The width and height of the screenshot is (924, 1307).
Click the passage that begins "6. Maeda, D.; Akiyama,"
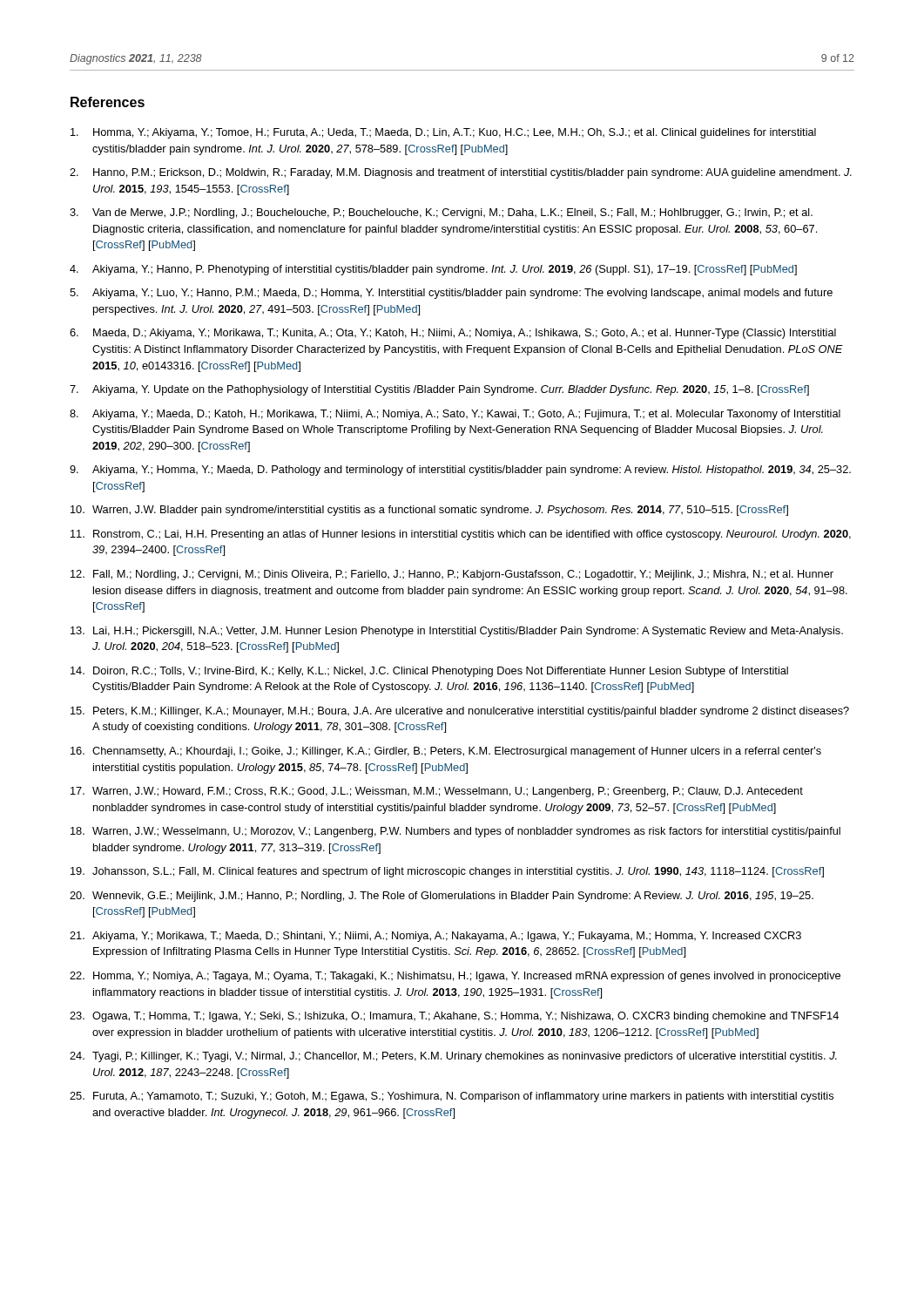[462, 350]
